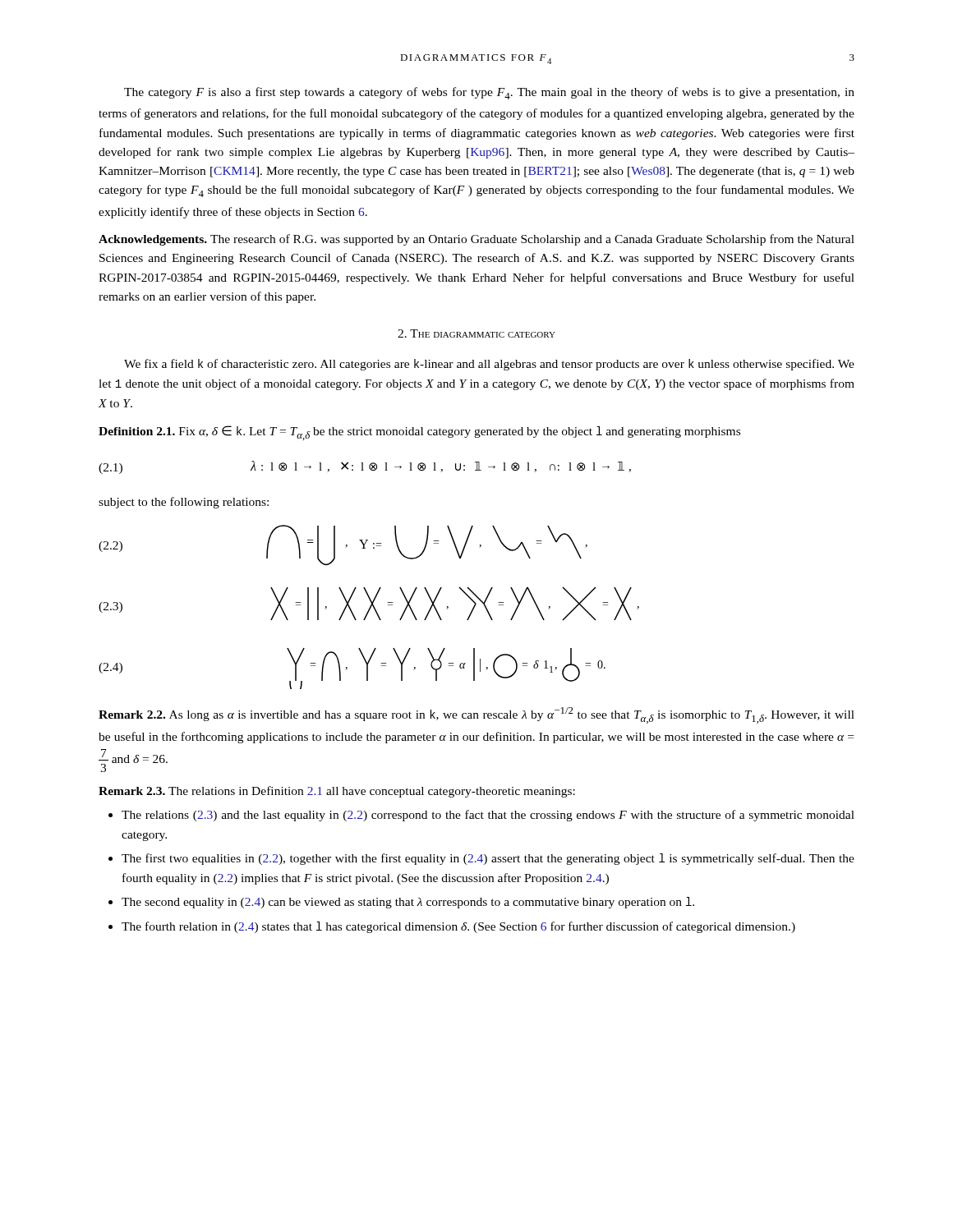This screenshot has width=953, height=1232.
Task: Select the text starting "(2.1) λ : l ⊗ l"
Action: (x=476, y=467)
